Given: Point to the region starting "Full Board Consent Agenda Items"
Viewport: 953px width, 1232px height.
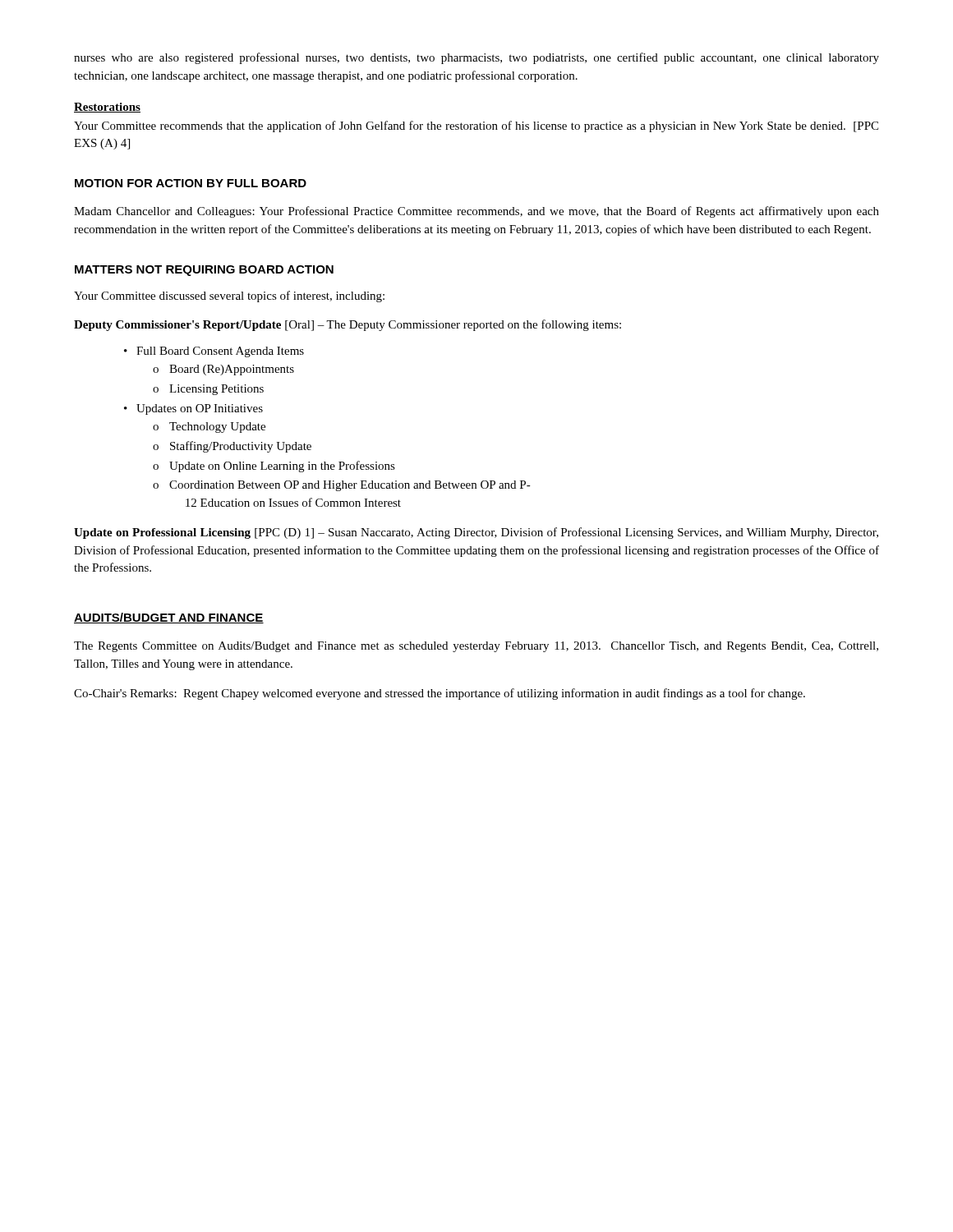Looking at the screenshot, I should [x=214, y=352].
